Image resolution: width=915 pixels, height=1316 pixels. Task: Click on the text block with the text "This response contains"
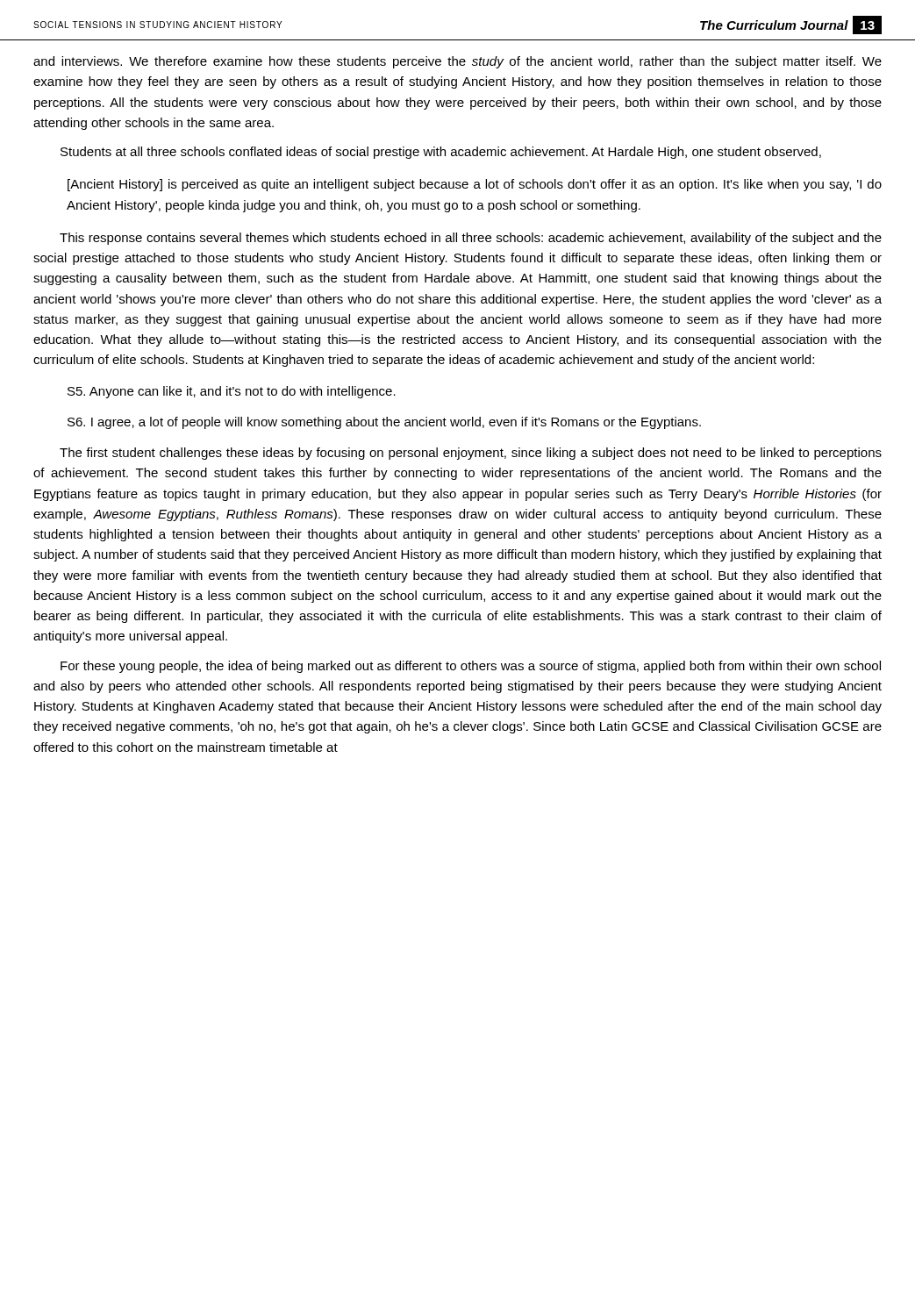click(458, 298)
